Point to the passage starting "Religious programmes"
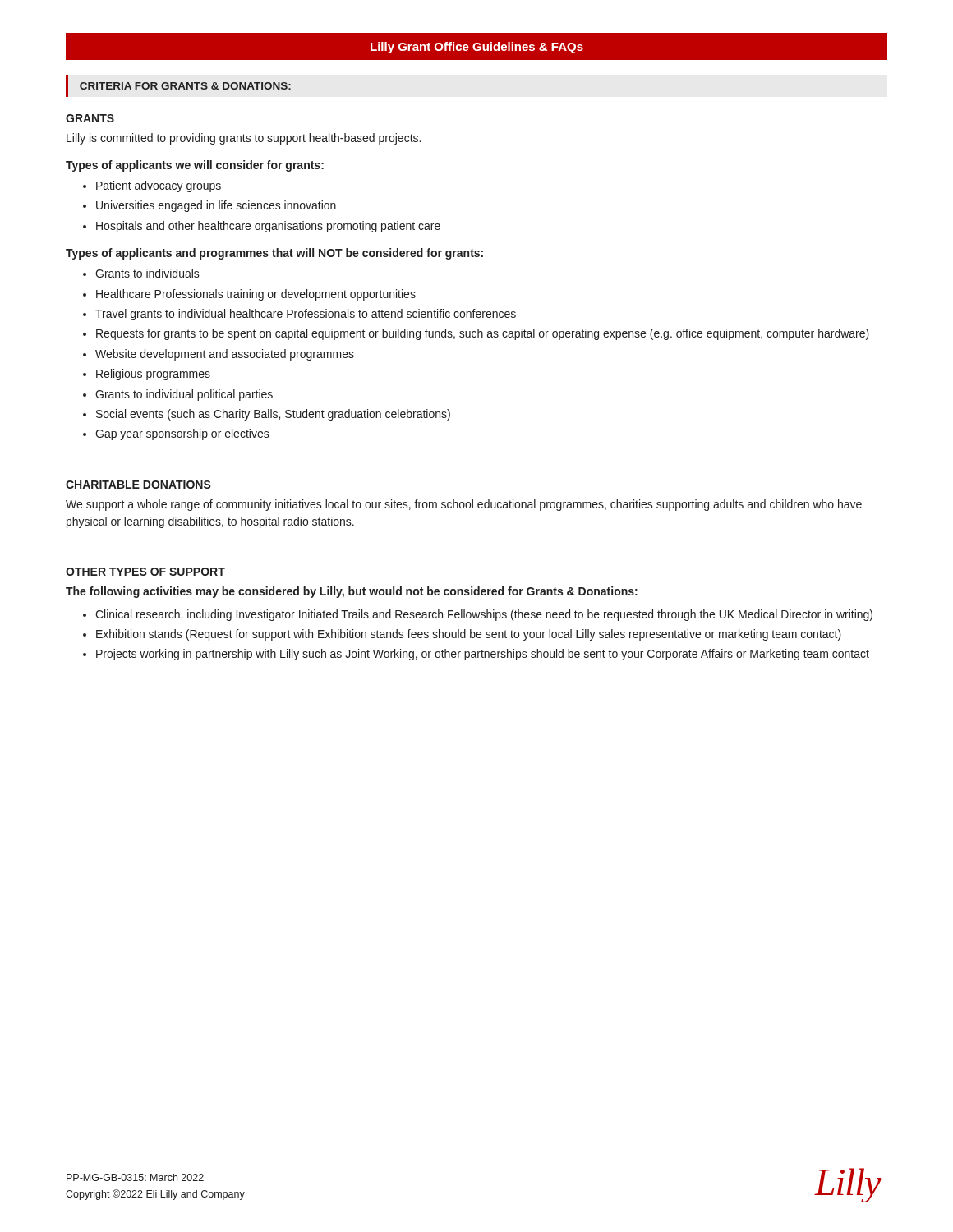The width and height of the screenshot is (953, 1232). (153, 374)
